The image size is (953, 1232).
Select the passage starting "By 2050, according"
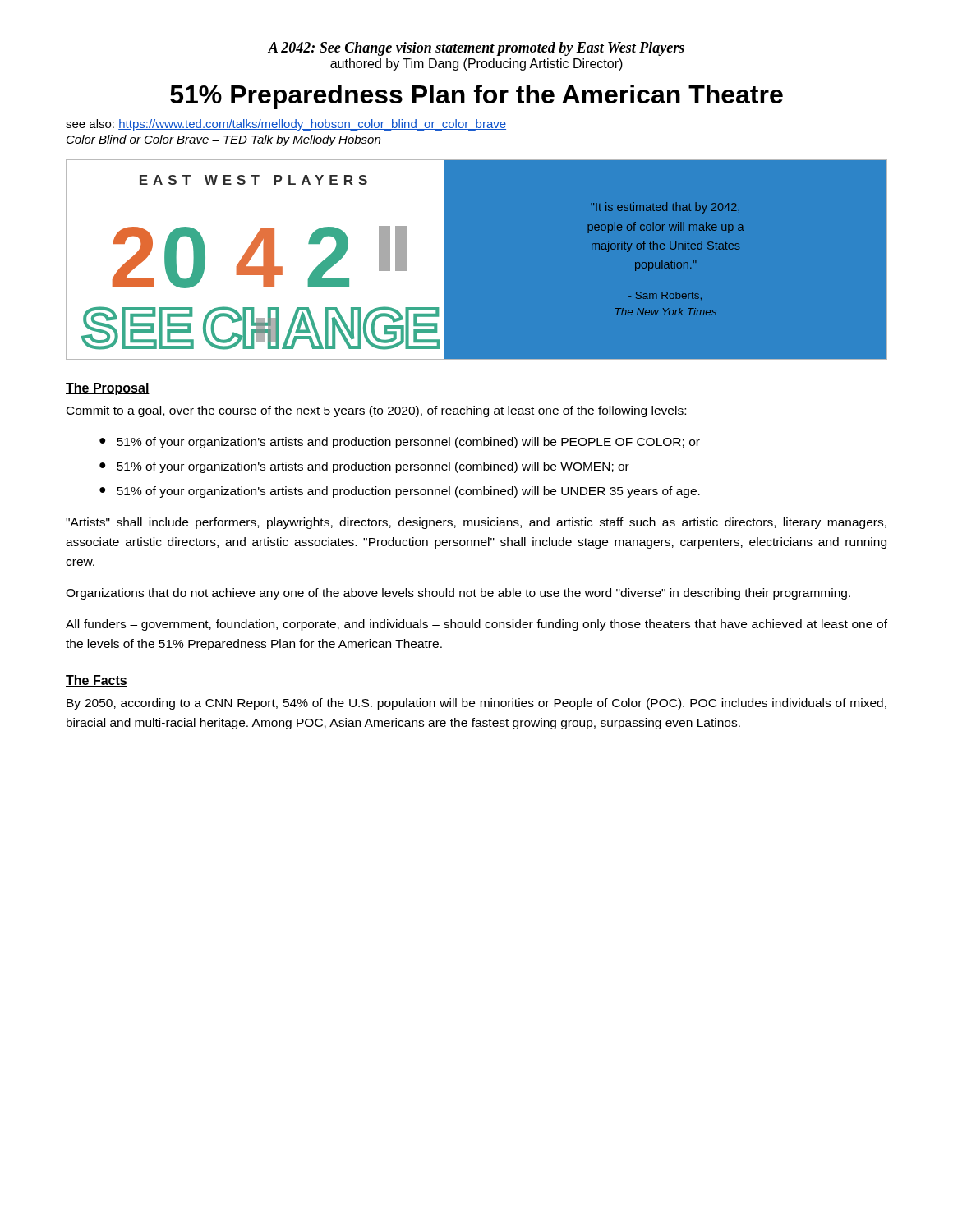click(476, 713)
